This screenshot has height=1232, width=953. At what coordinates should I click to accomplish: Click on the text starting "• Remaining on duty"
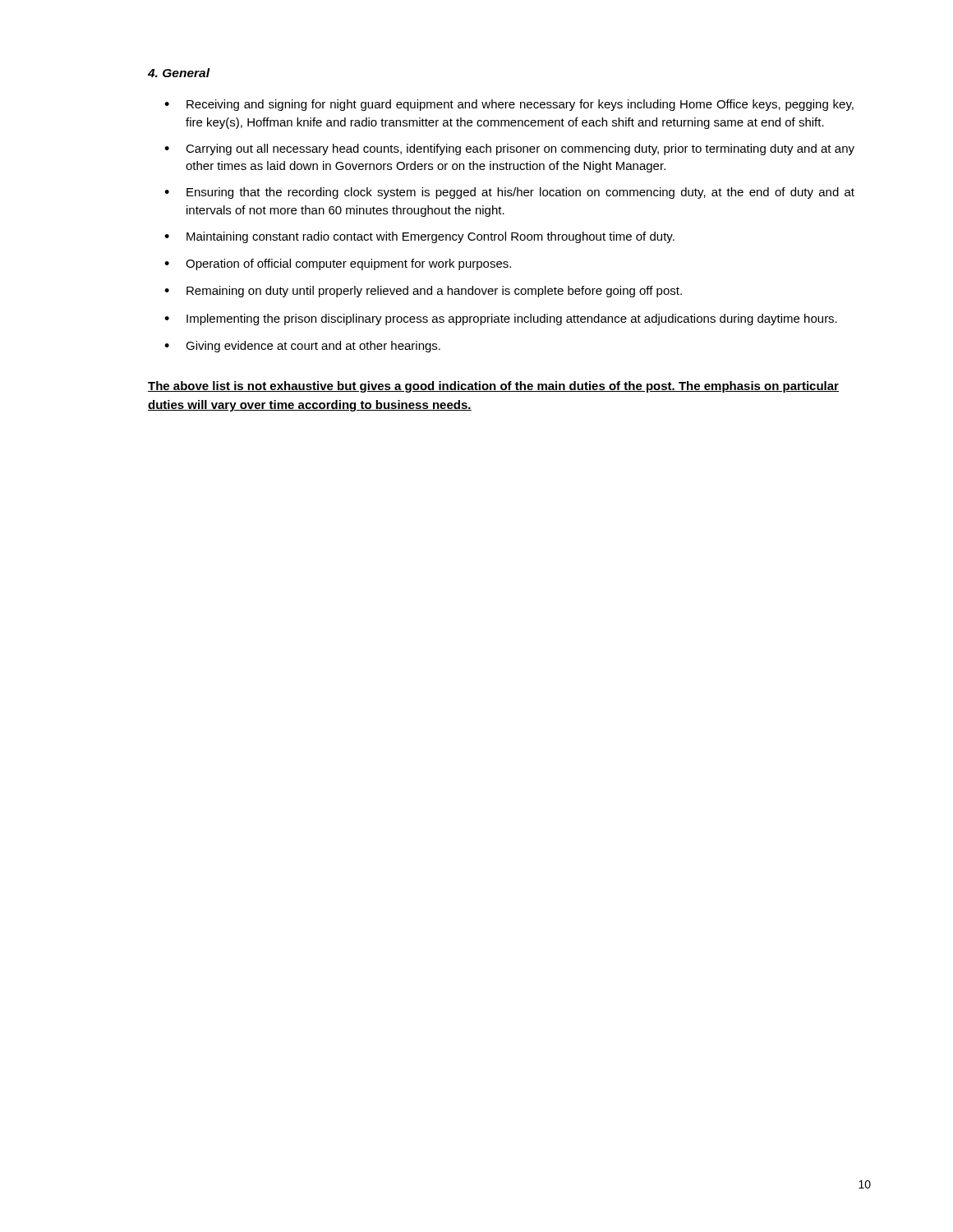(x=509, y=292)
